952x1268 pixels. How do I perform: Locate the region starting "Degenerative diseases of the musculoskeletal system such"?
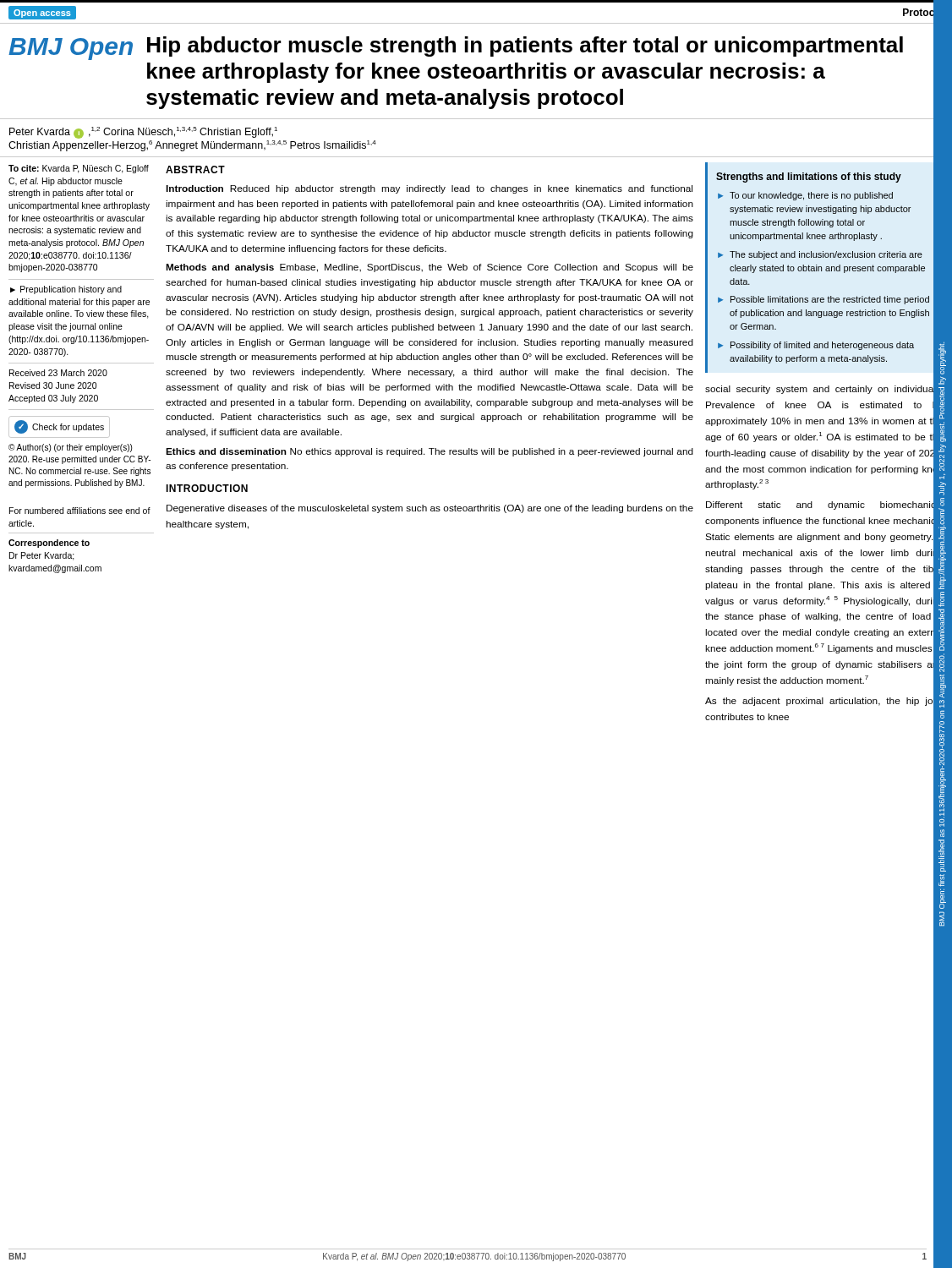click(429, 516)
